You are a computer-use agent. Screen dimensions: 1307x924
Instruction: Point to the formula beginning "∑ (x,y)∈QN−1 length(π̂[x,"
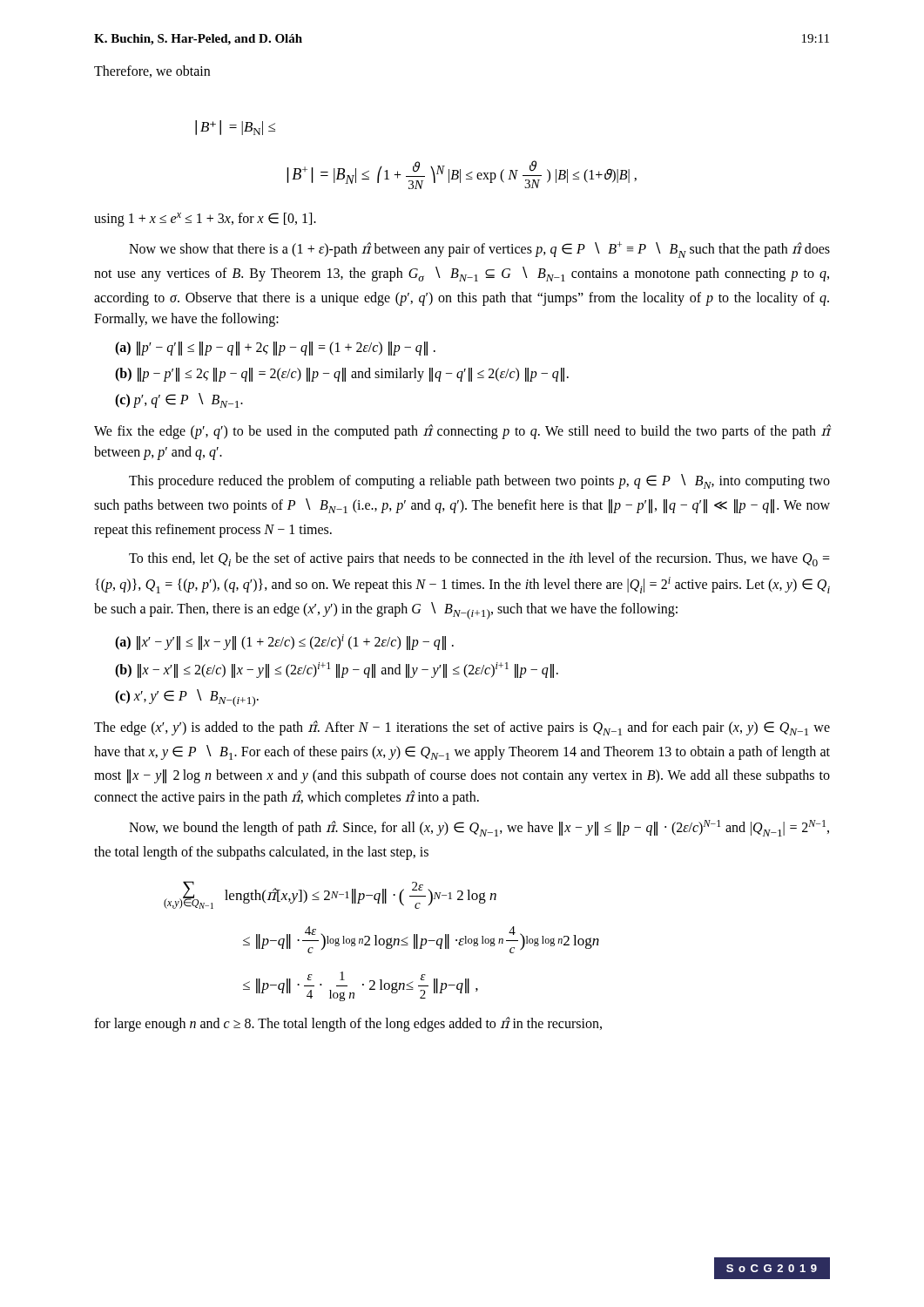462,940
